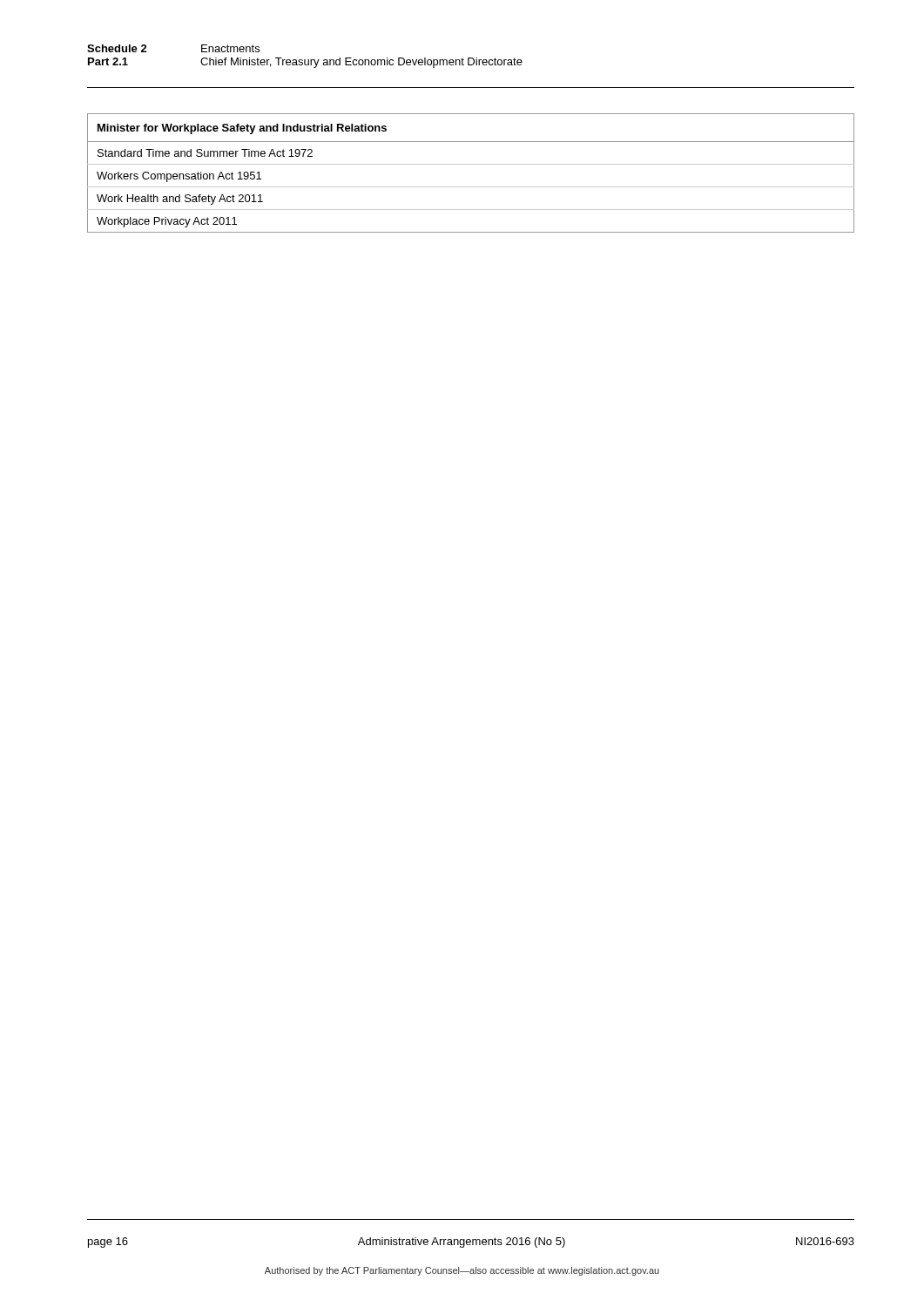Select the table that reads "Minister for Workplace Safety and"
Image resolution: width=924 pixels, height=1307 pixels.
[x=471, y=173]
